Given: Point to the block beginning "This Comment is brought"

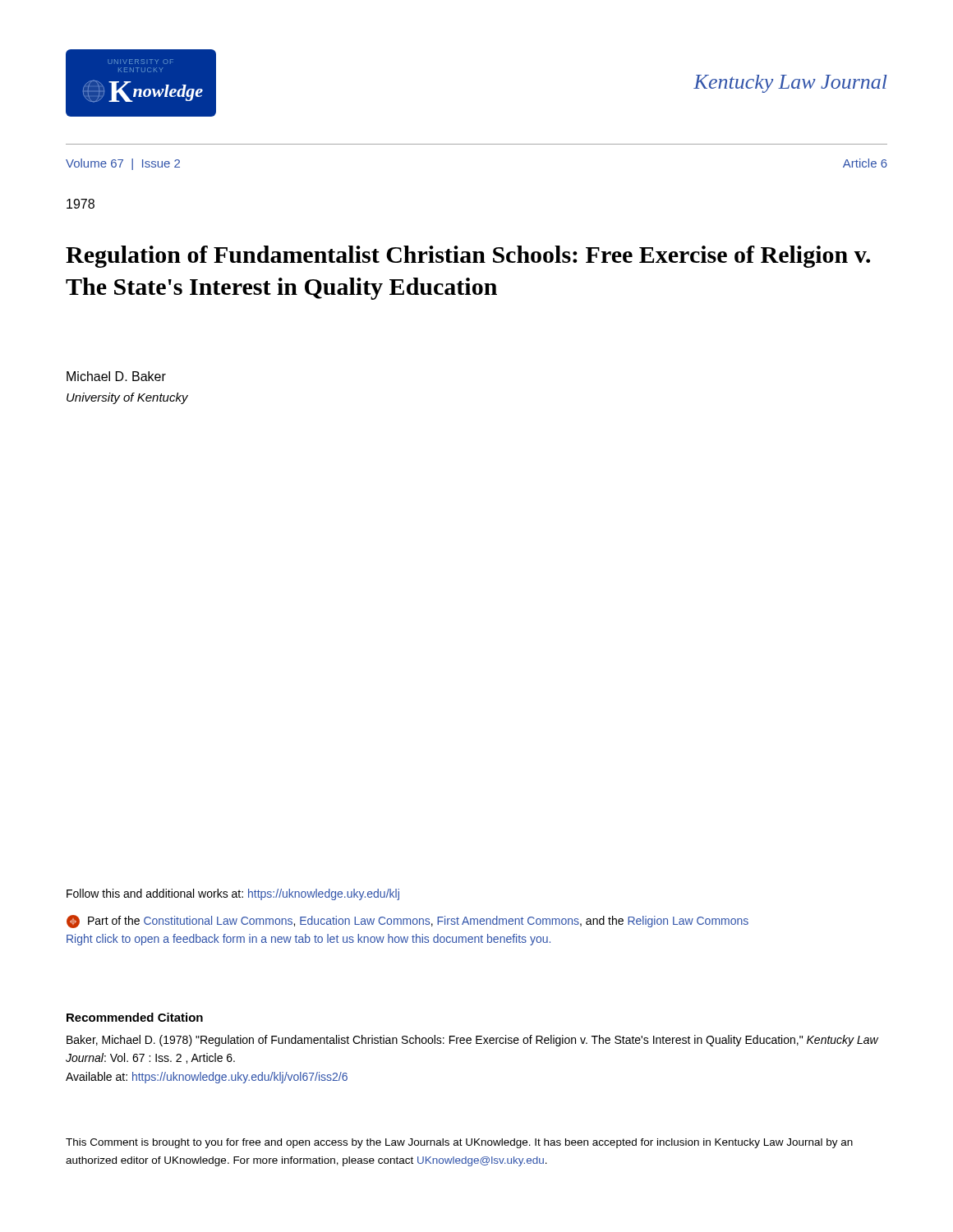Looking at the screenshot, I should coord(459,1151).
